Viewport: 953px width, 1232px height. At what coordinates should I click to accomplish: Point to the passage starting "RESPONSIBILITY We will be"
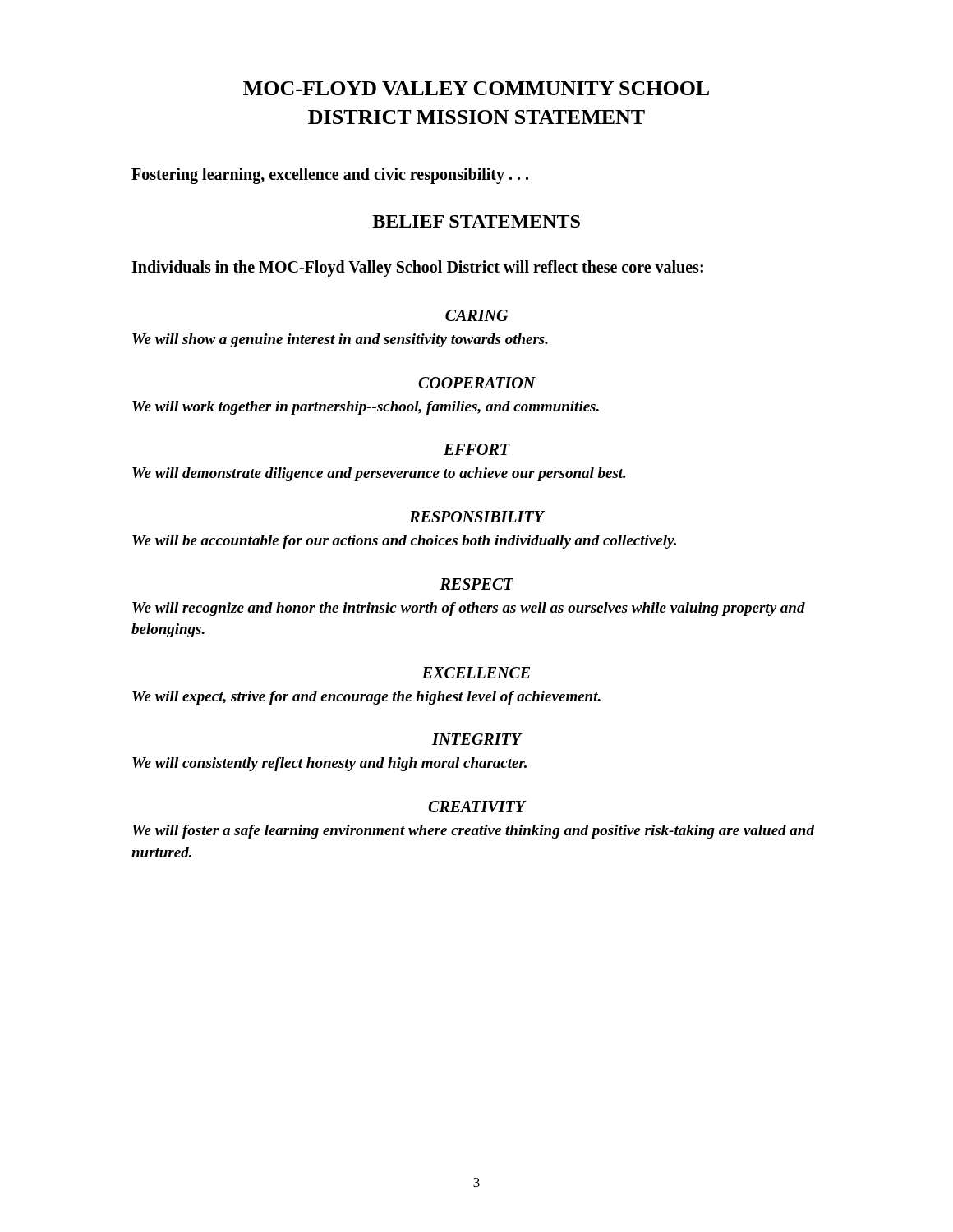476,530
